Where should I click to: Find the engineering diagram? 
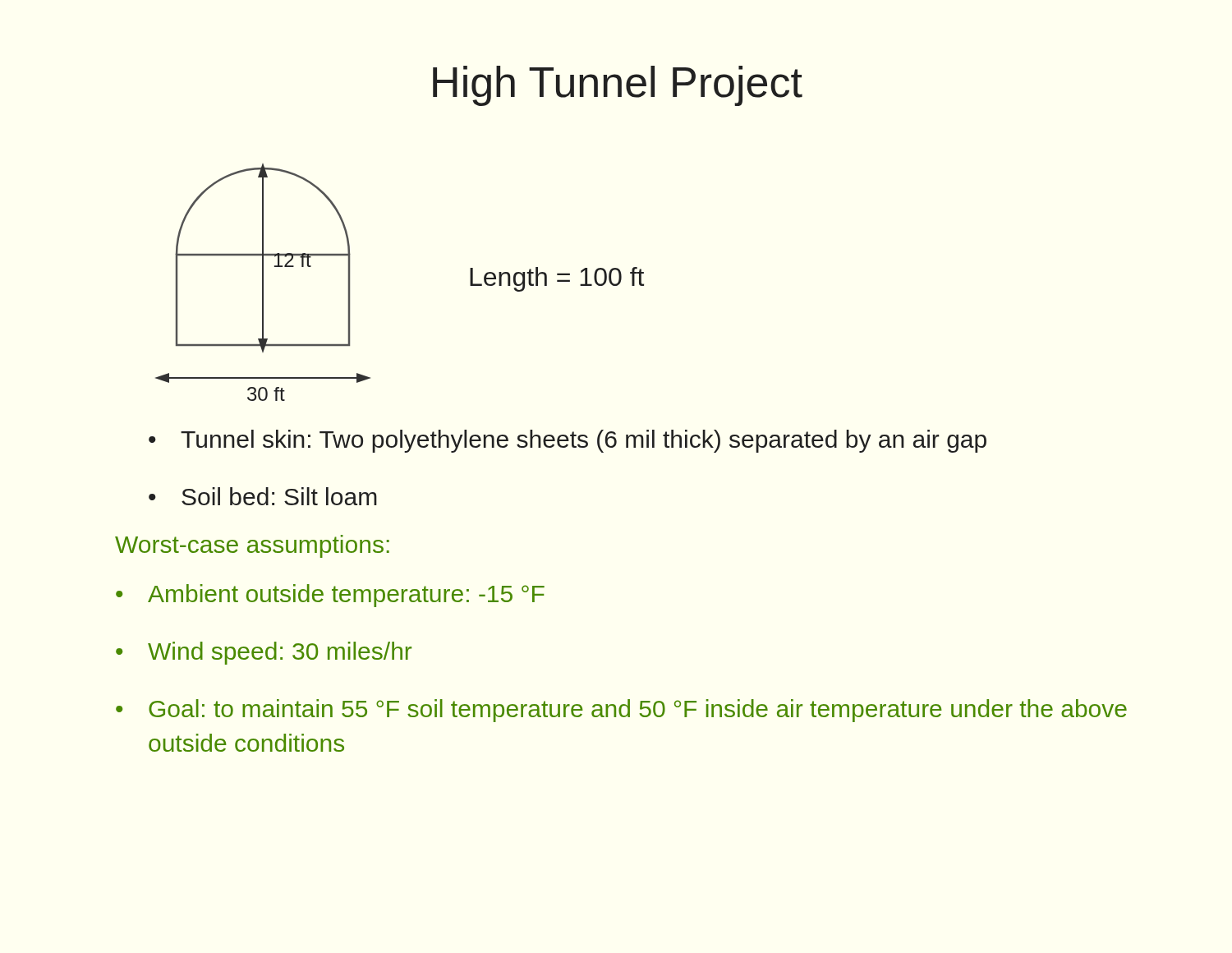pyautogui.click(x=649, y=277)
